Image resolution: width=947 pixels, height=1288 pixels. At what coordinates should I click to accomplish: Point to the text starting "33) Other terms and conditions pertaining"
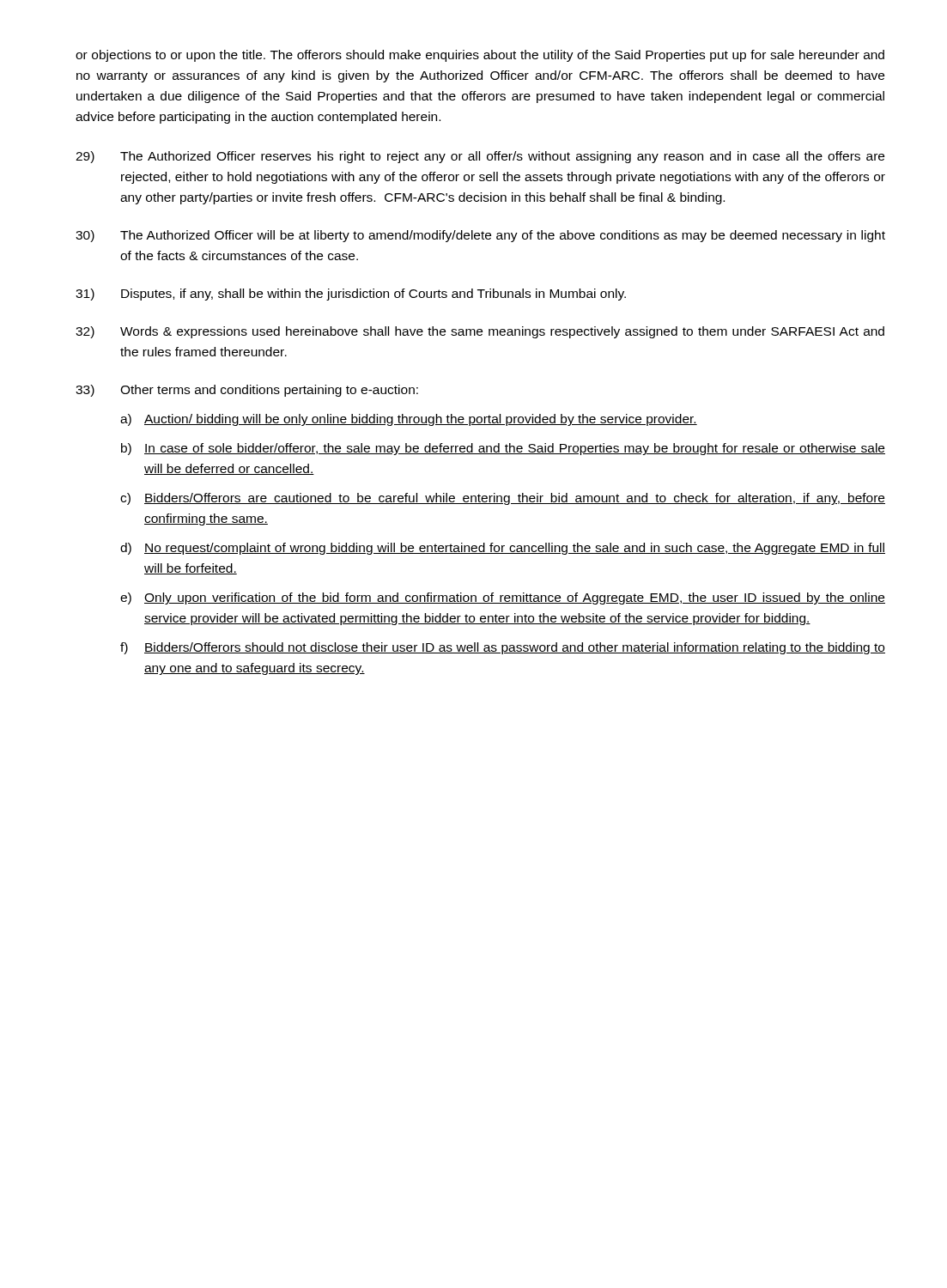coord(480,533)
